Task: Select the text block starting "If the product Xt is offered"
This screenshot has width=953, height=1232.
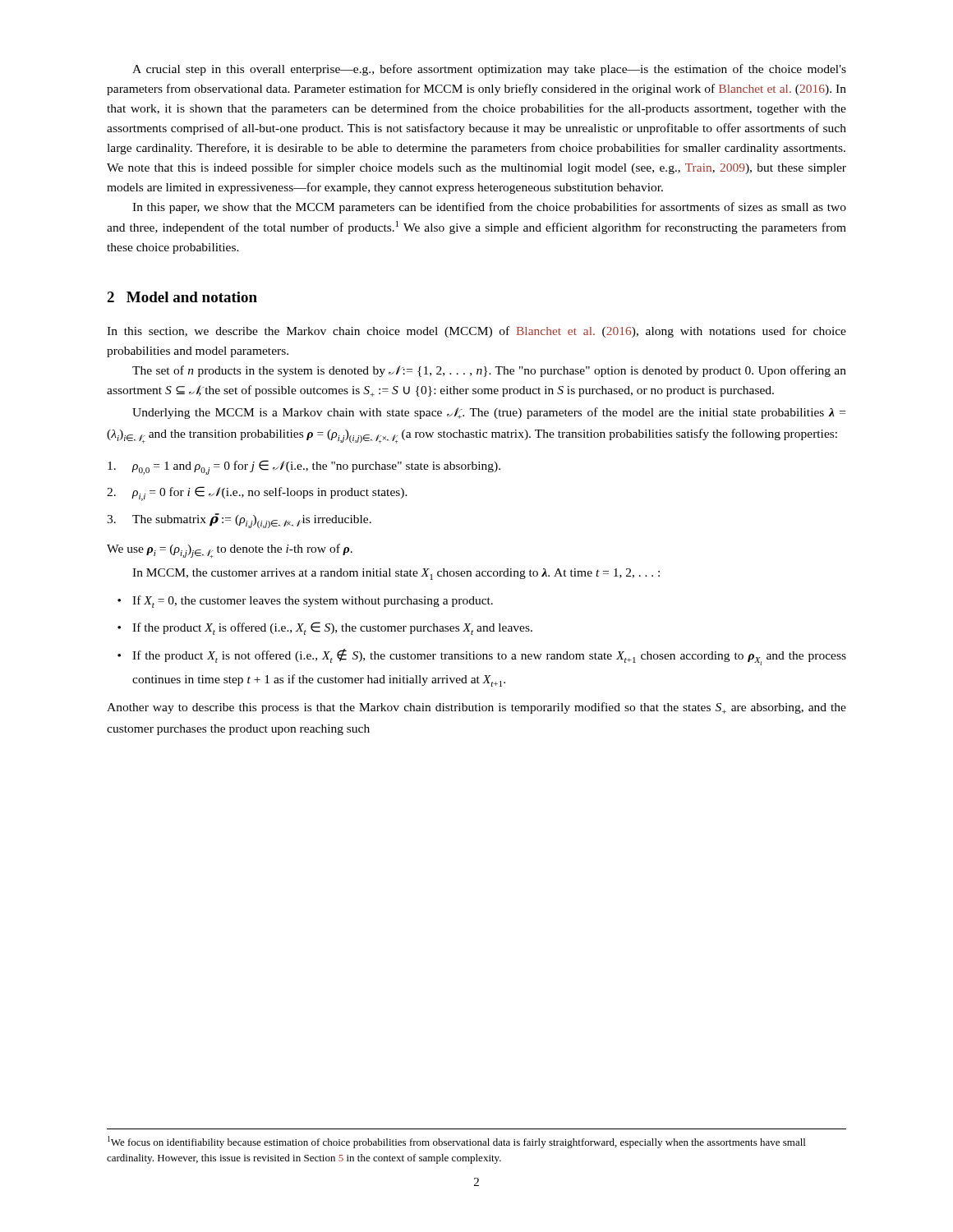Action: click(x=489, y=629)
